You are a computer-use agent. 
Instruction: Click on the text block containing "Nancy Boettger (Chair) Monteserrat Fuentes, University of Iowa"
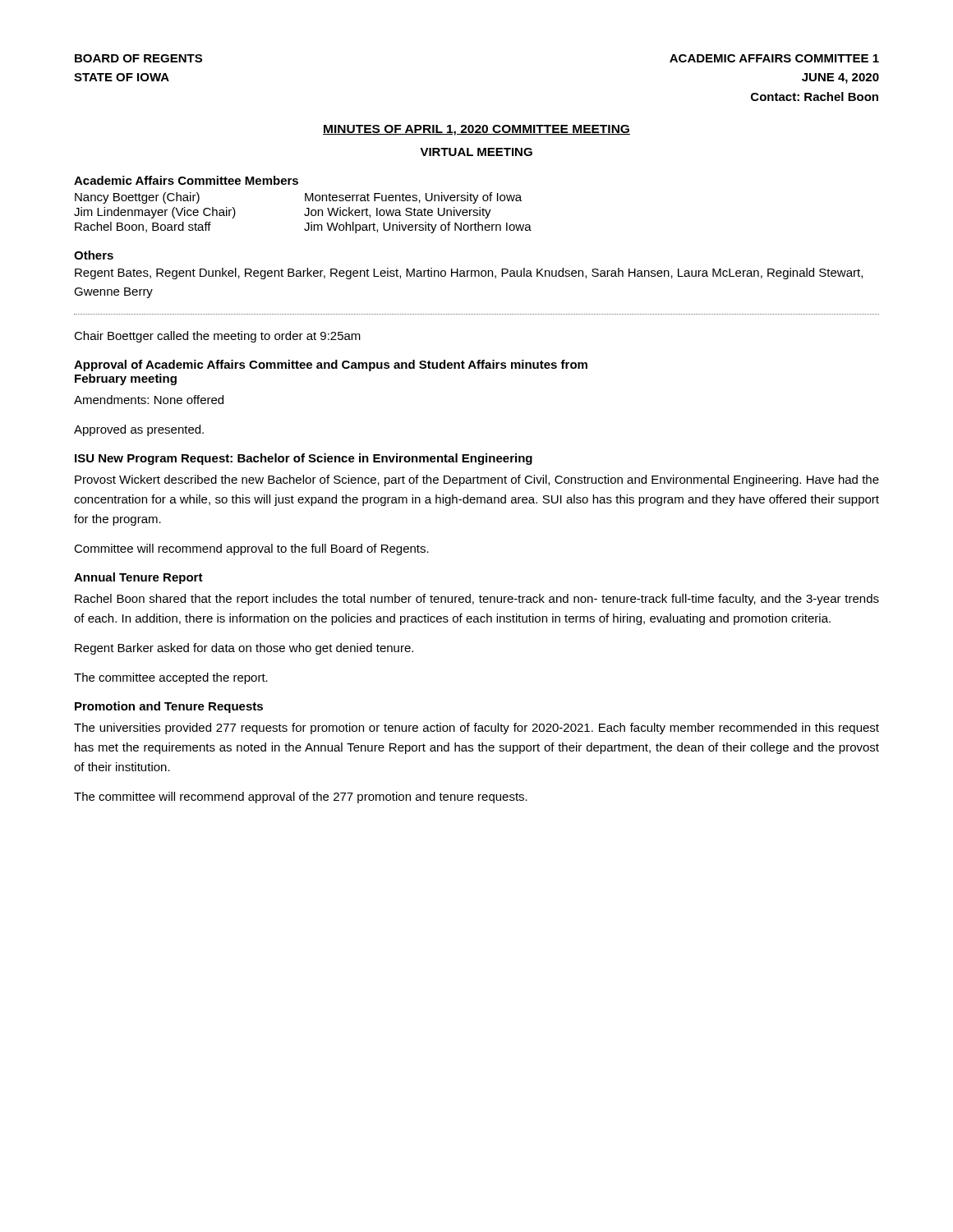coord(476,211)
